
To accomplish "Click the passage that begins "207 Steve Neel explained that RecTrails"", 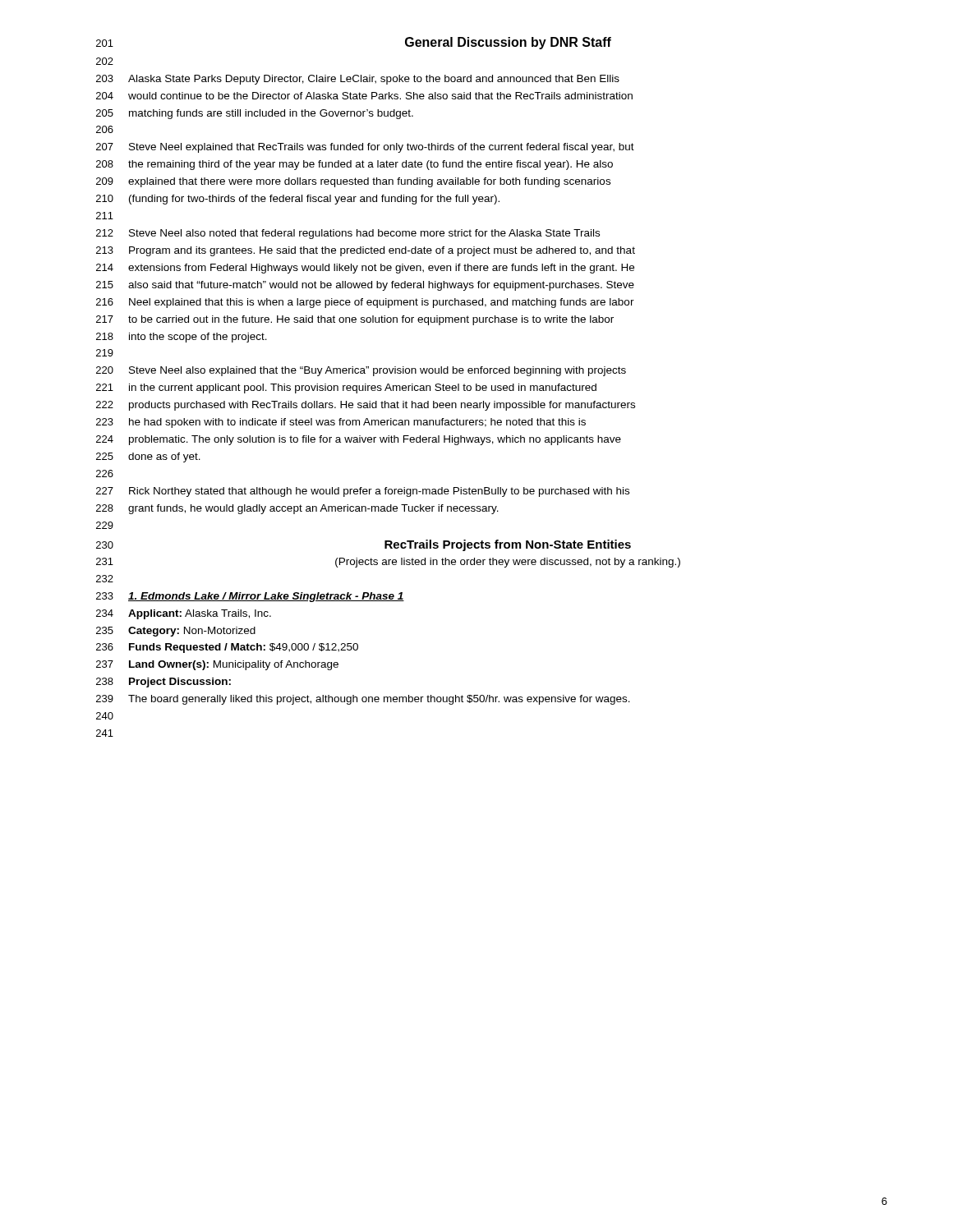I will tap(485, 173).
